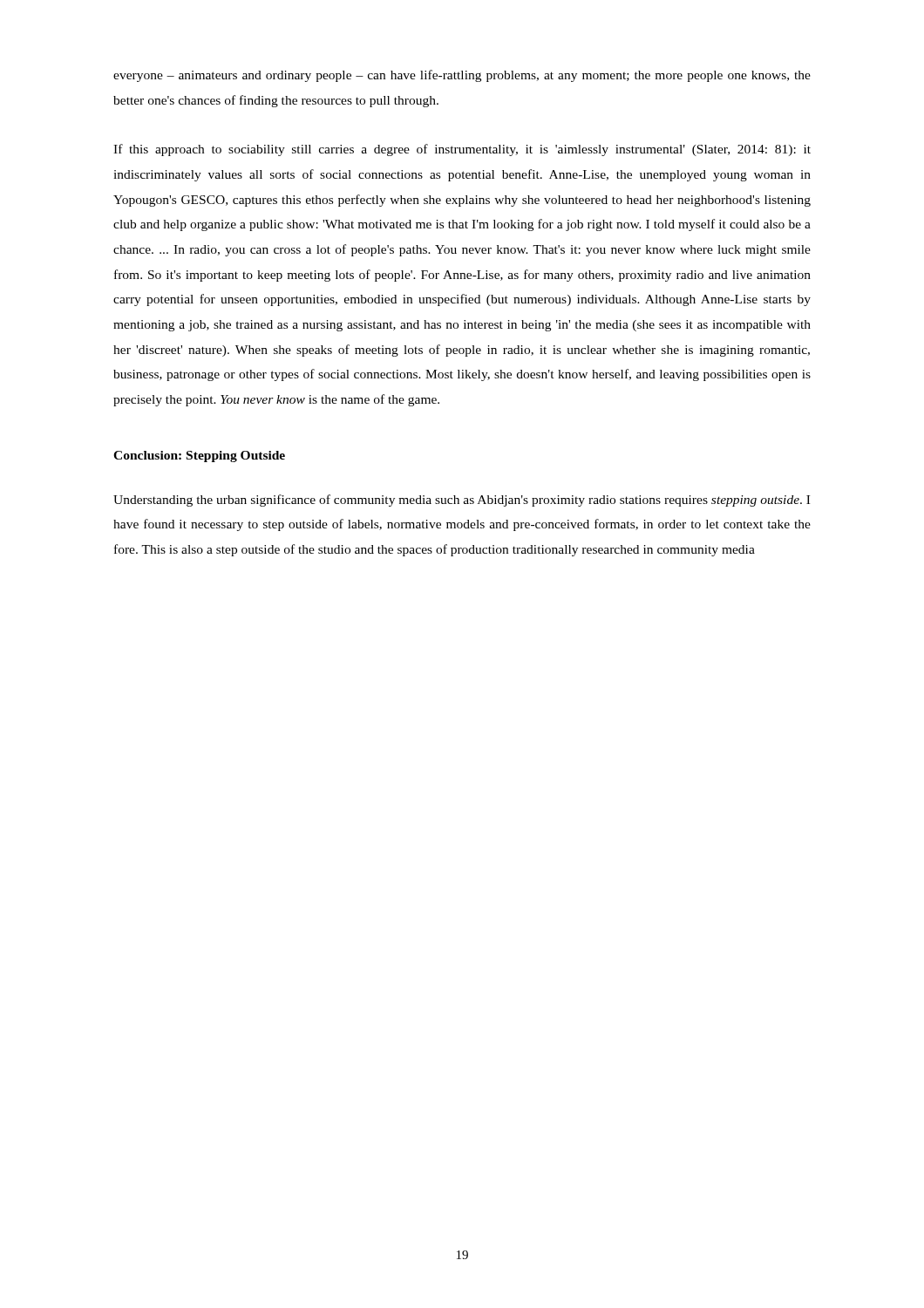
Task: Point to the block beginning "Understanding the urban significance of community media such"
Action: [x=462, y=524]
